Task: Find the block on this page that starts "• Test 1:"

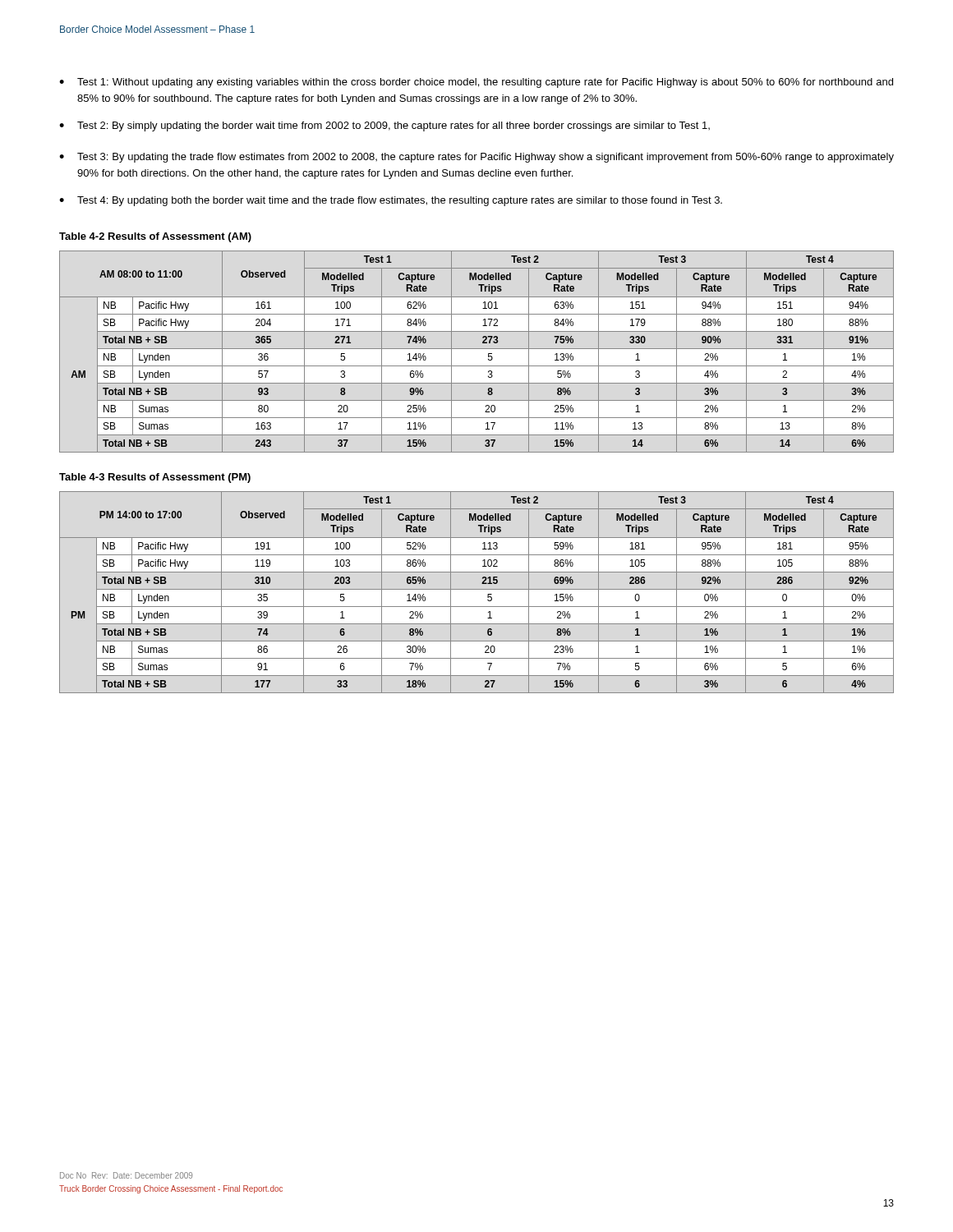Action: click(476, 90)
